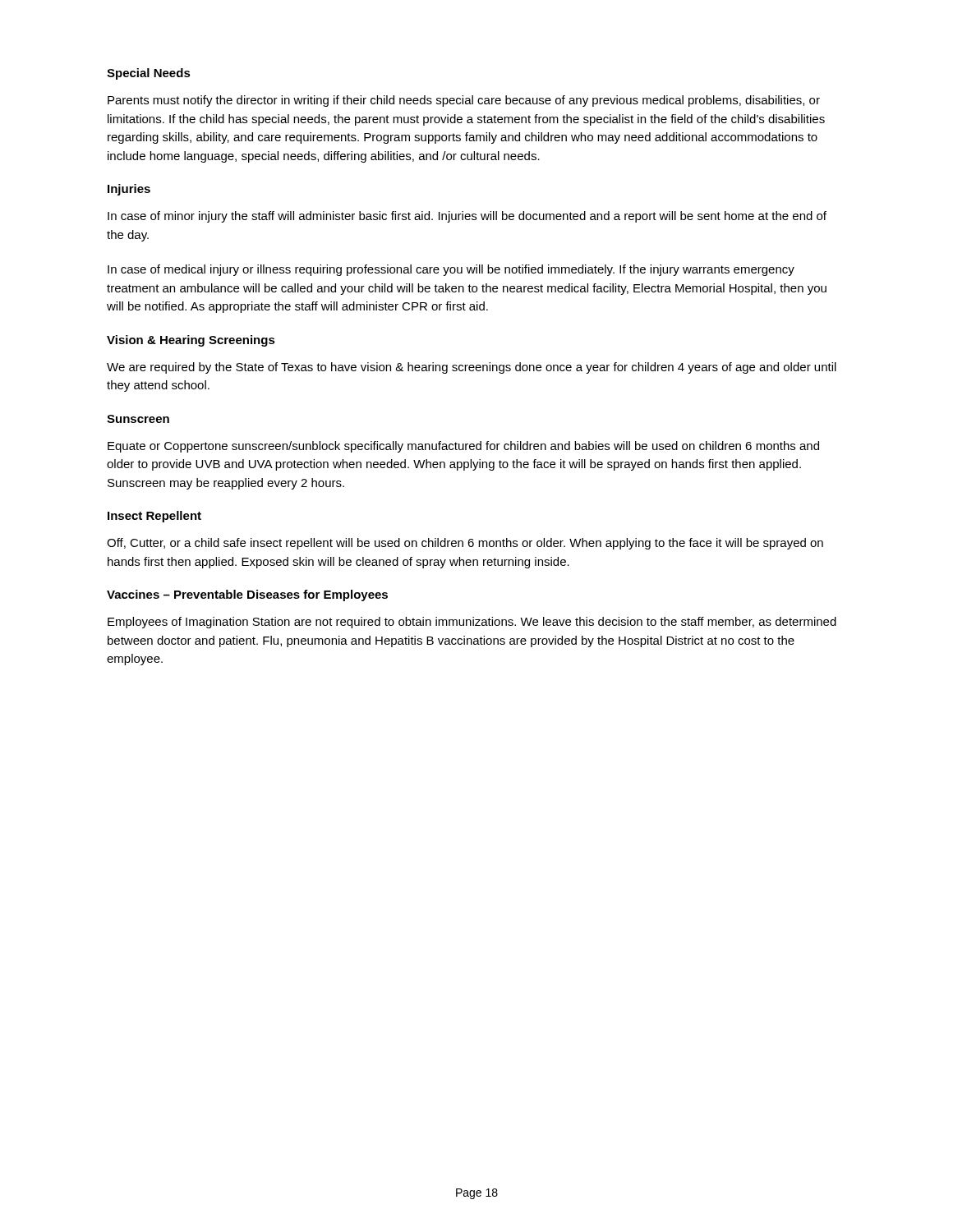The image size is (953, 1232).
Task: Select the text starting "Insect Repellent"
Action: (154, 515)
